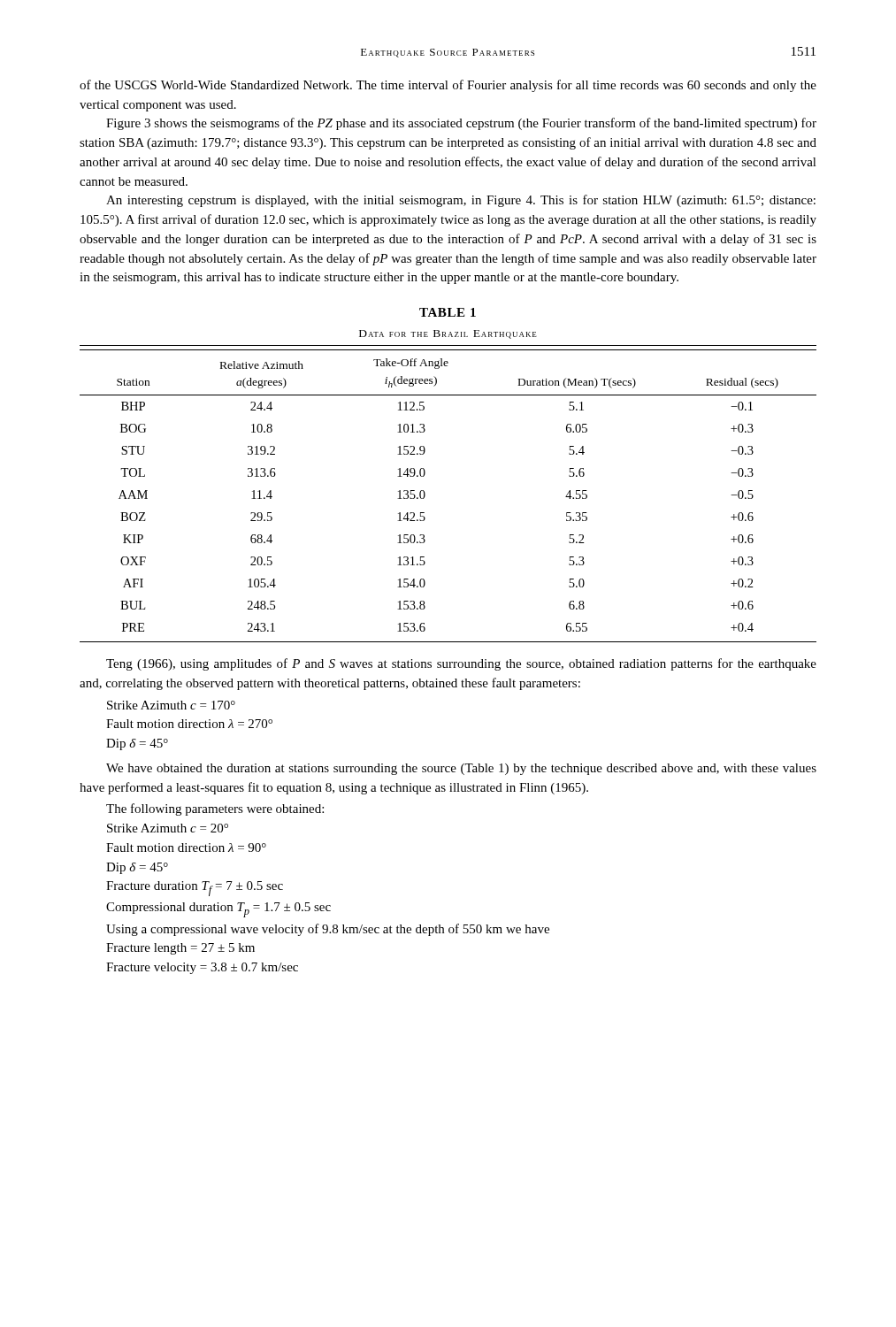
Task: Select the list item that reads "Fracture velocity = 3.8 ±"
Action: pyautogui.click(x=202, y=967)
